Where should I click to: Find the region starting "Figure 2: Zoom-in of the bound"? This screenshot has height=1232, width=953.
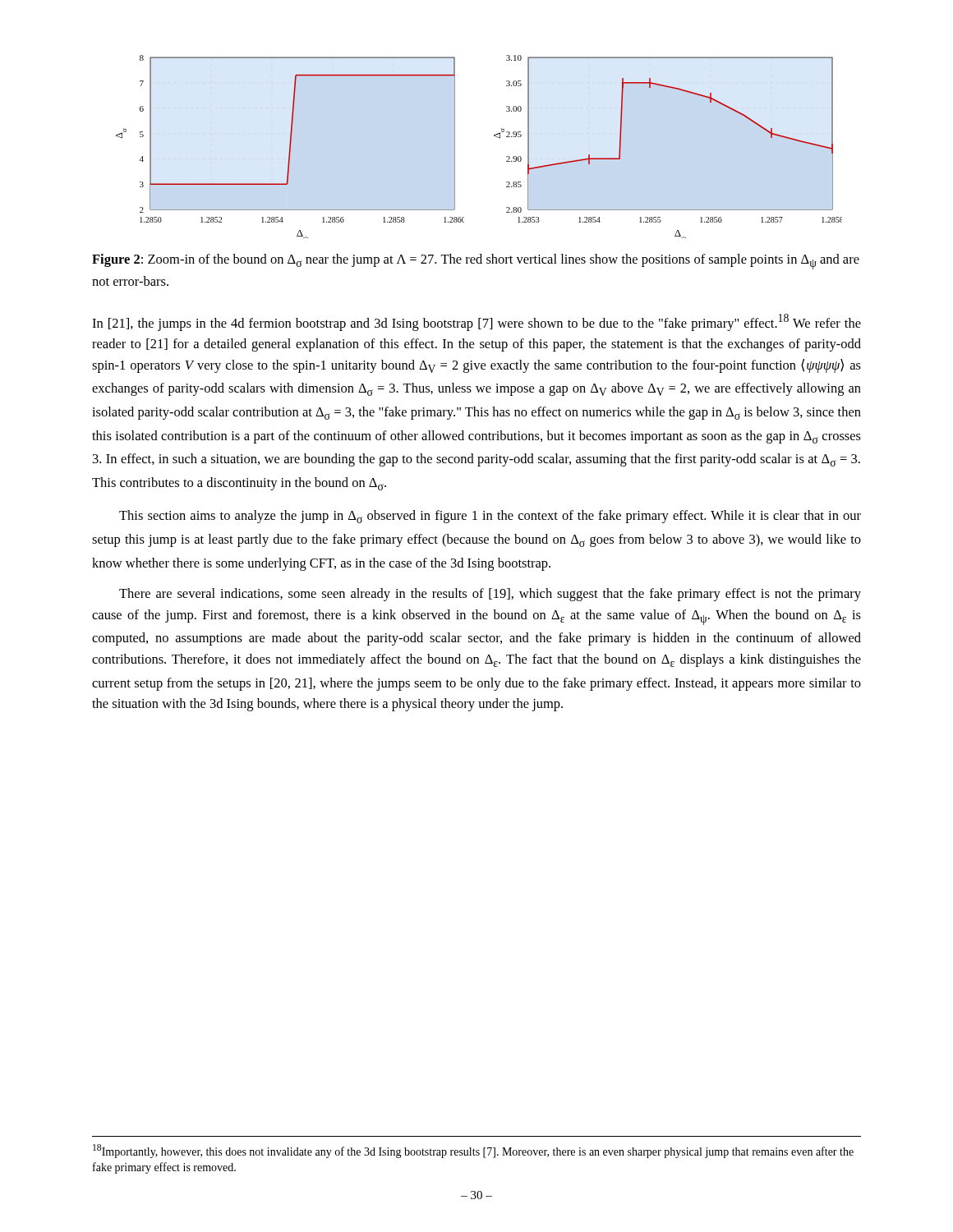point(476,270)
